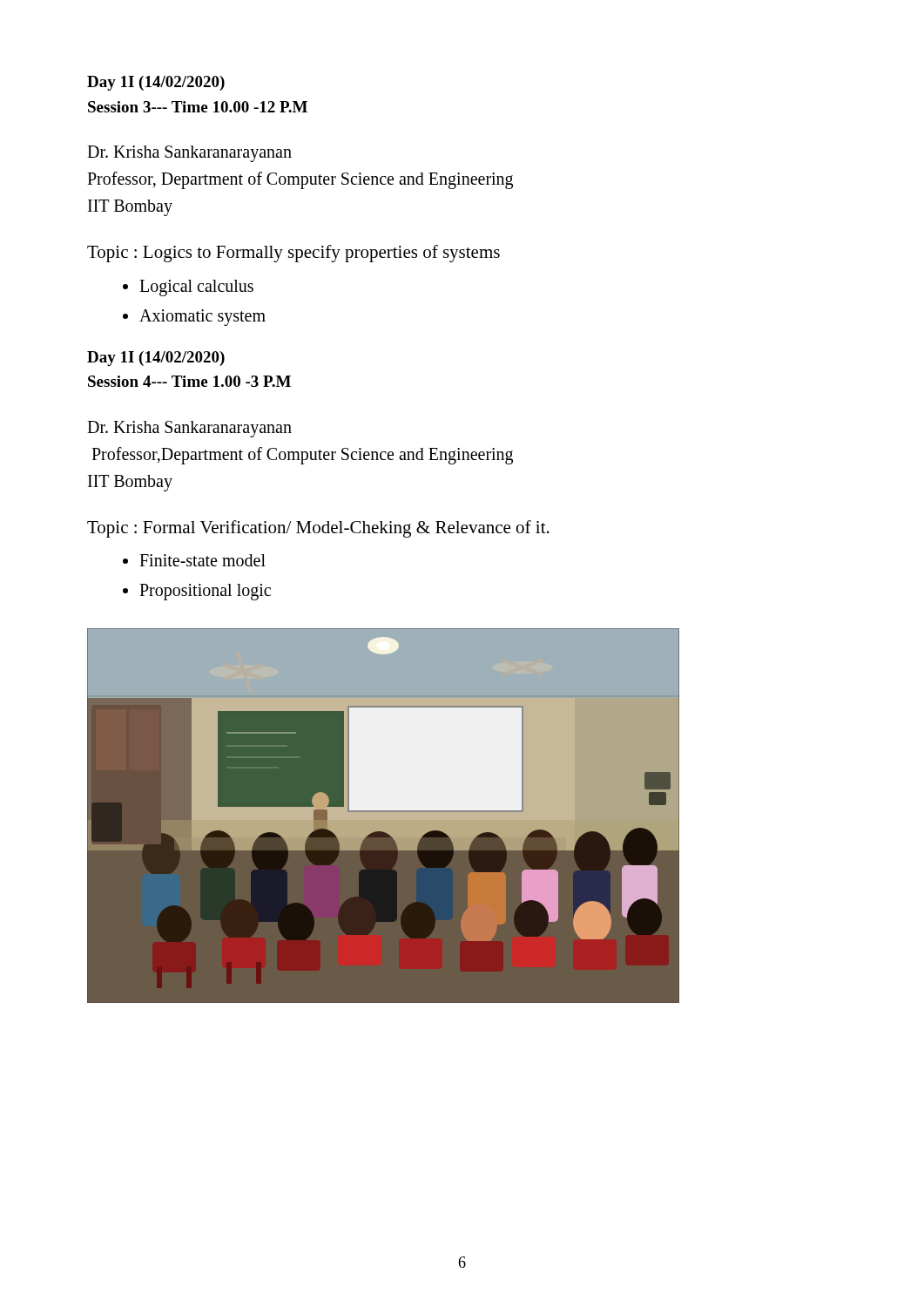Where does it say "Logical calculus"?
Image resolution: width=924 pixels, height=1307 pixels.
[197, 285]
